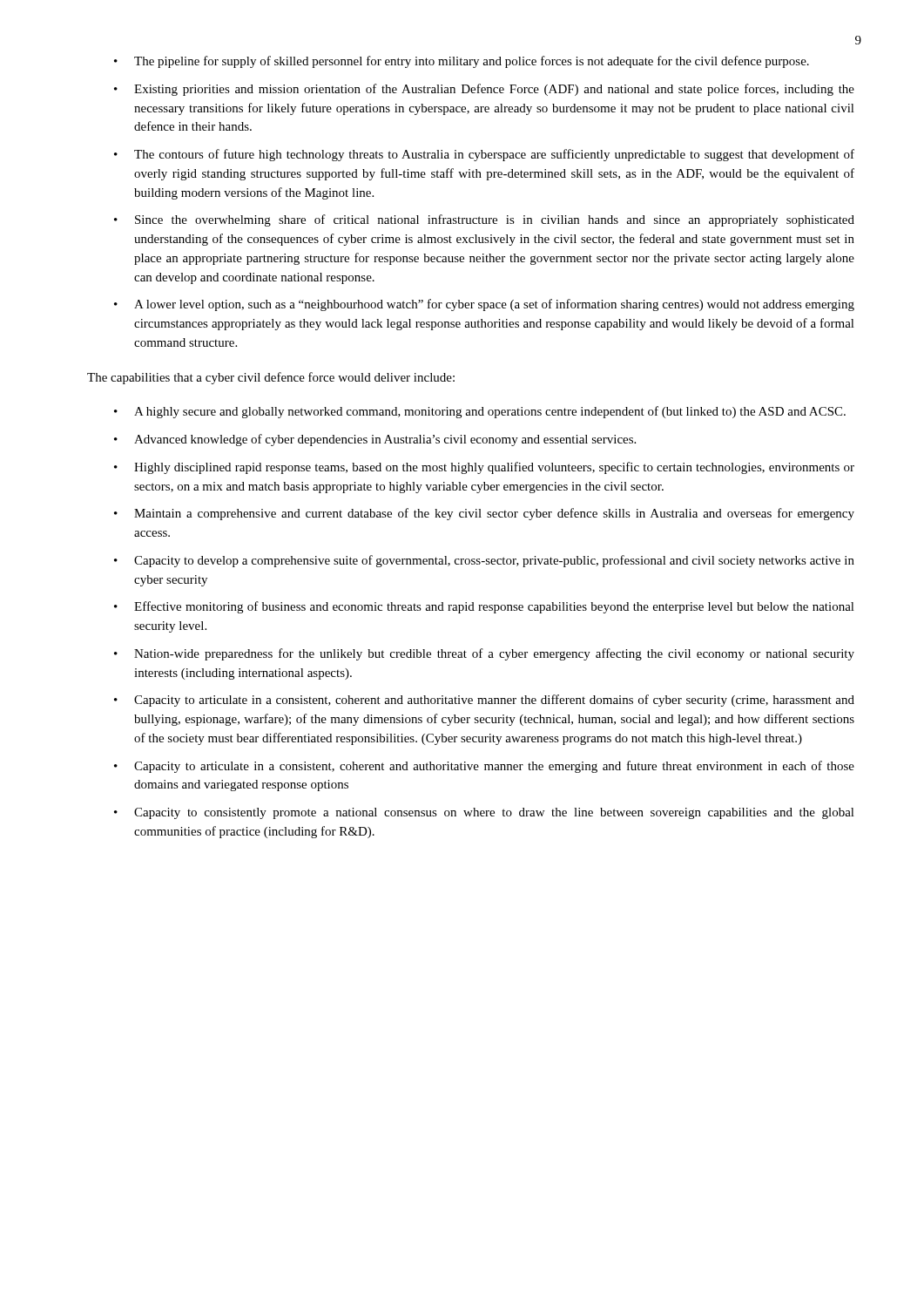The width and height of the screenshot is (924, 1307).
Task: Find the region starting "Highly disciplined rapid response teams, based on"
Action: 484,477
